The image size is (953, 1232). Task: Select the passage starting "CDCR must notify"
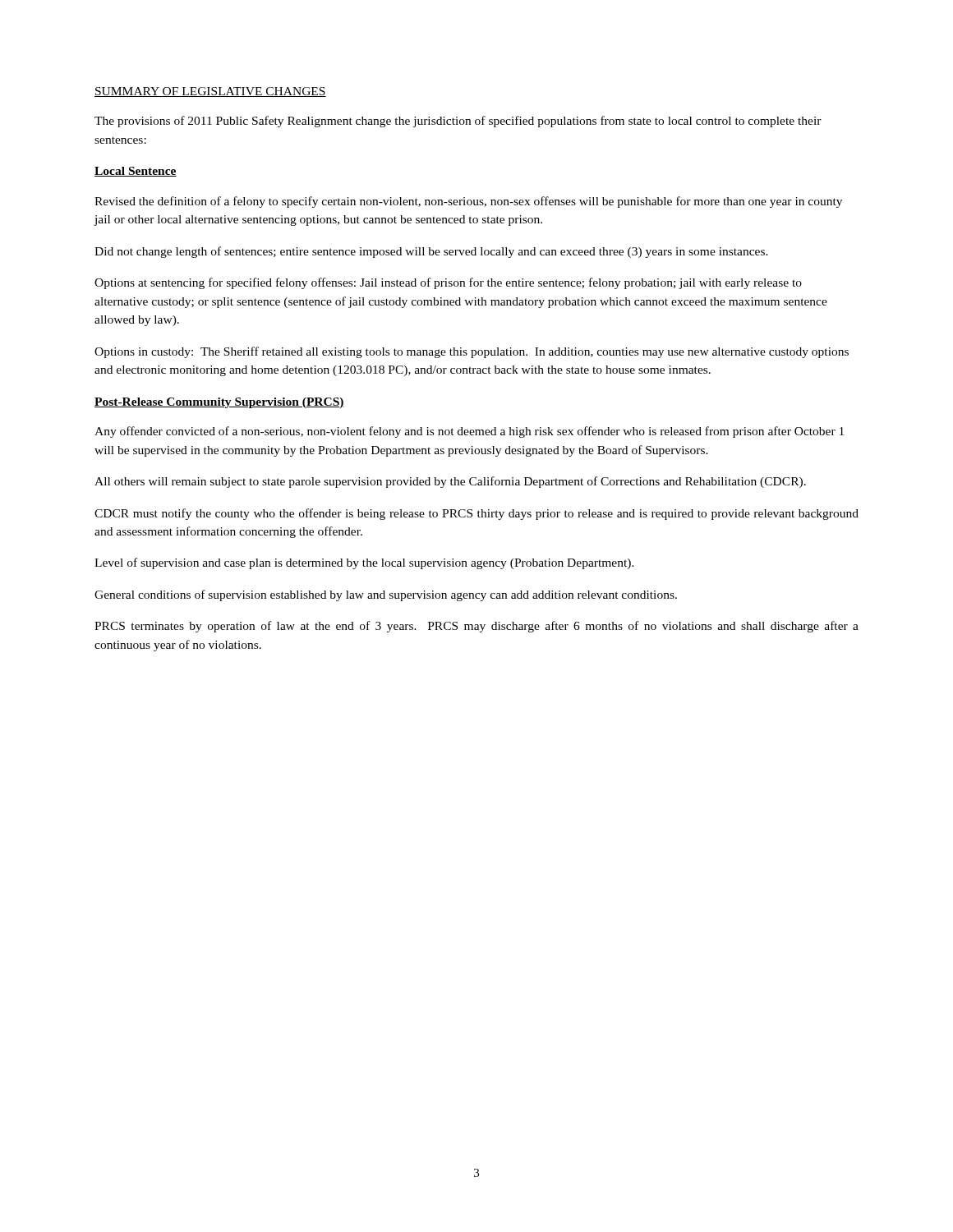[476, 522]
